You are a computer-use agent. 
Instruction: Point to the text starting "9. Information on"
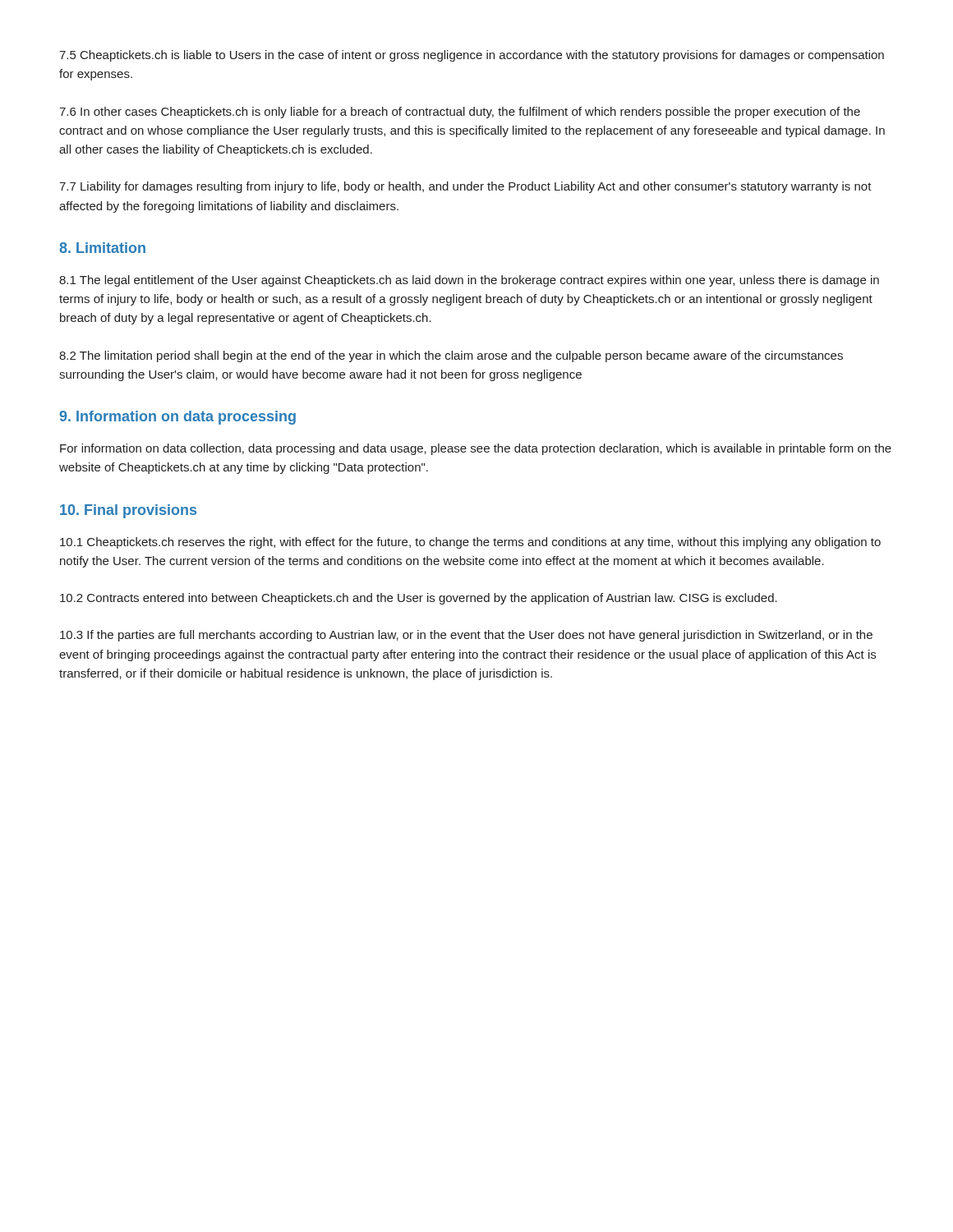[x=178, y=416]
